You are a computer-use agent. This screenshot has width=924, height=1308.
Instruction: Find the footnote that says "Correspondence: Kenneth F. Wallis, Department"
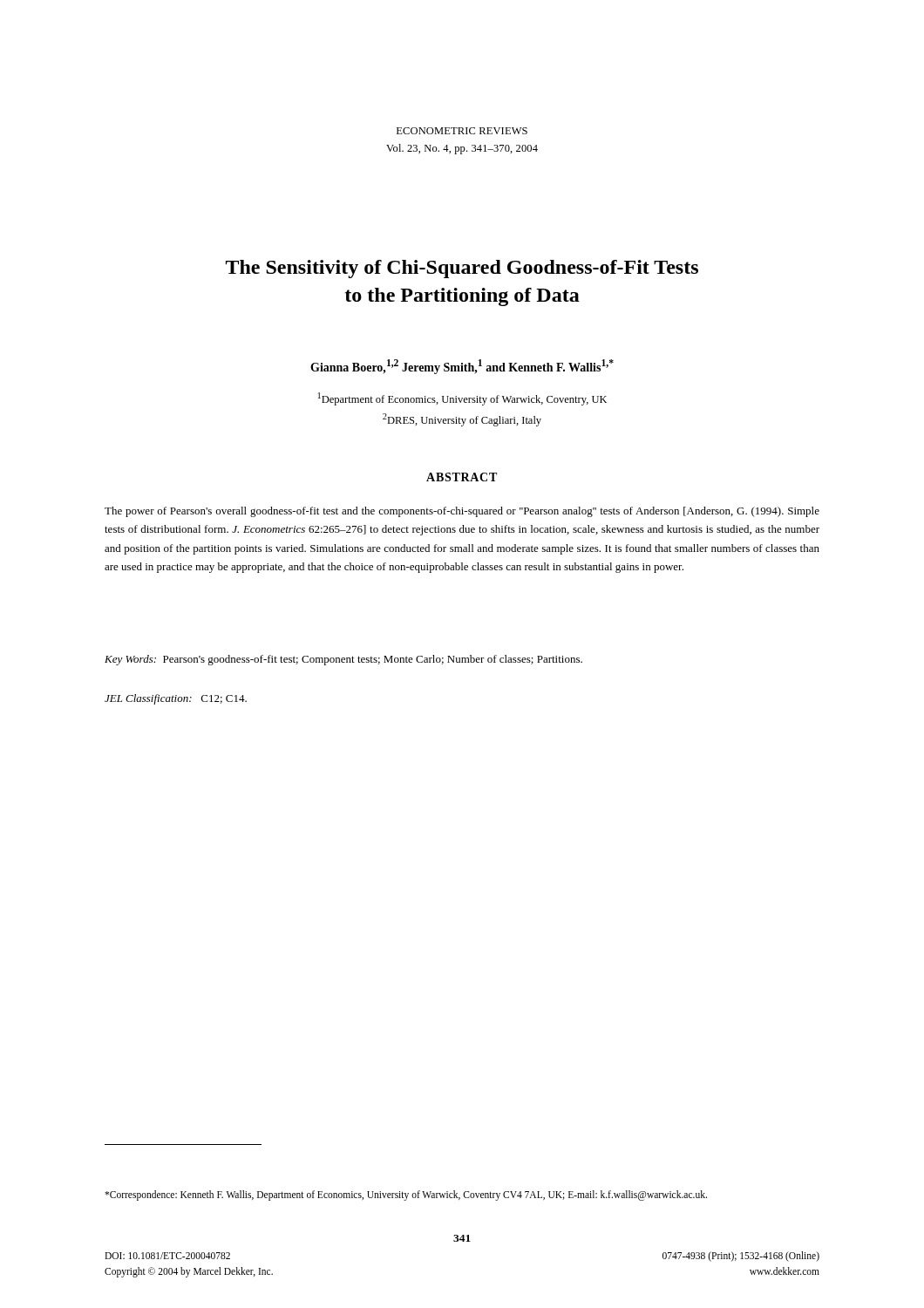406,1195
